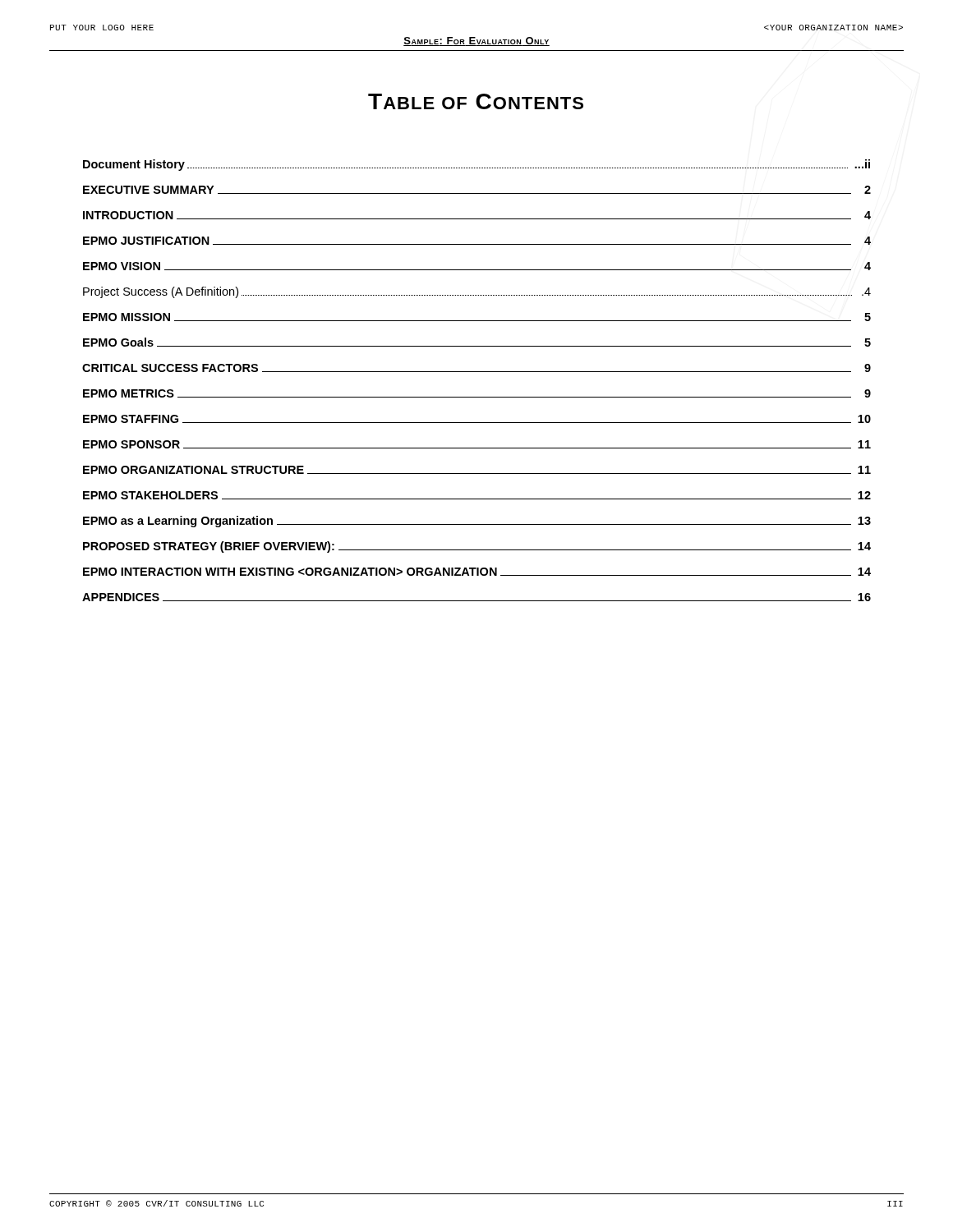Click on the list item that reads "Project Success (A Definition) .4"
Viewport: 953px width, 1232px height.
tap(476, 292)
